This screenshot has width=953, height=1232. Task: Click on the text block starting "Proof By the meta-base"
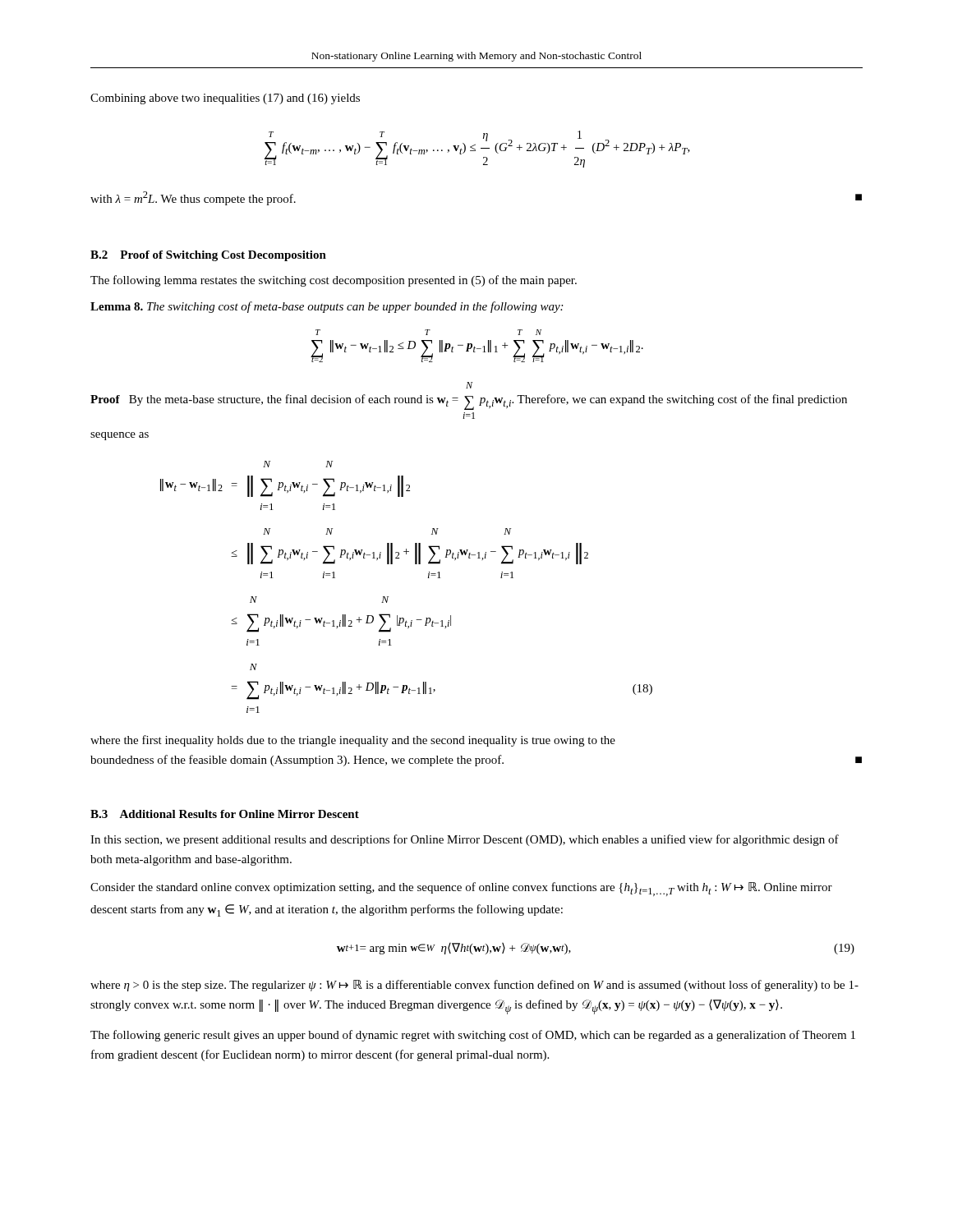tap(469, 409)
